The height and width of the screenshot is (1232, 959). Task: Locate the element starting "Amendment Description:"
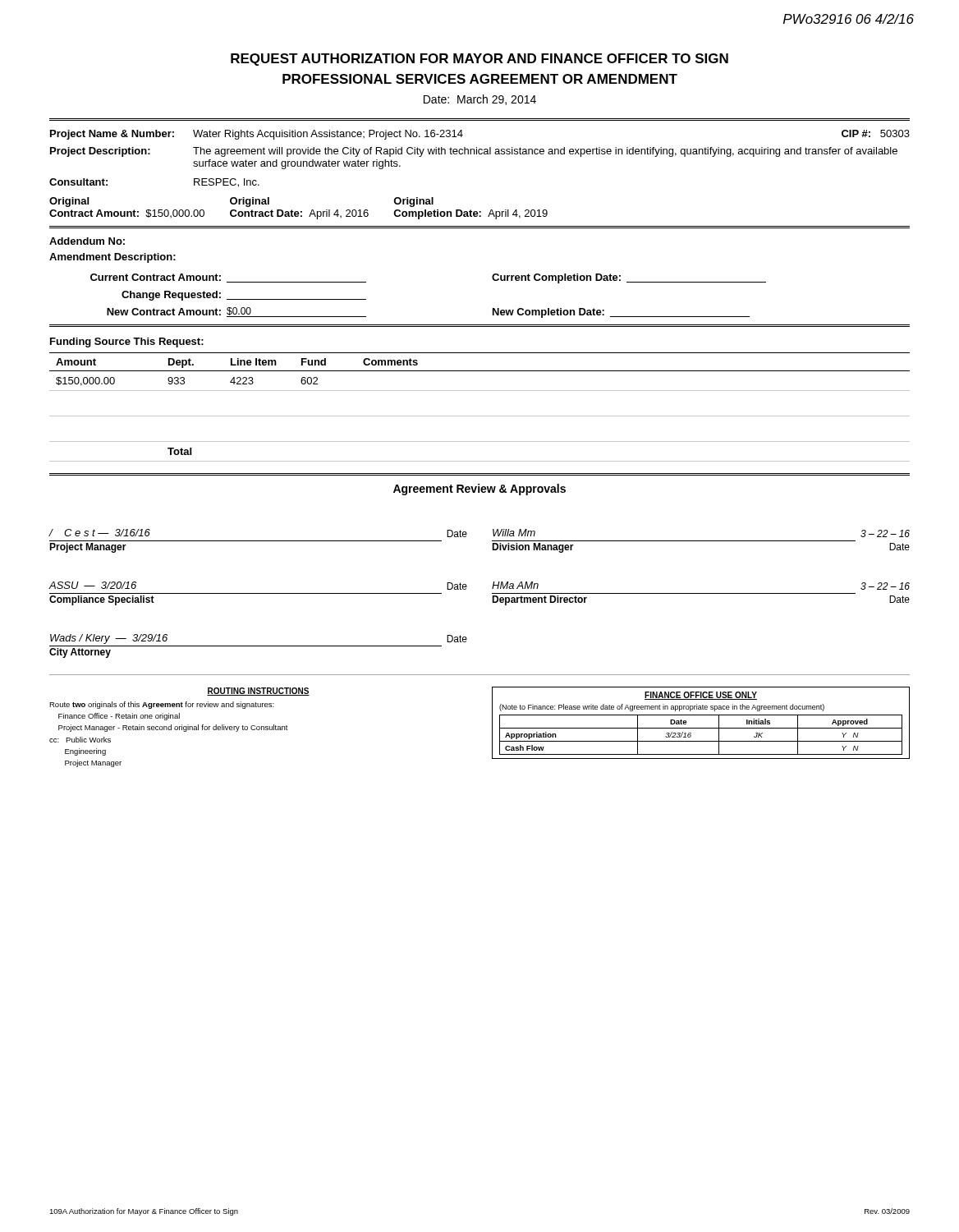click(113, 257)
